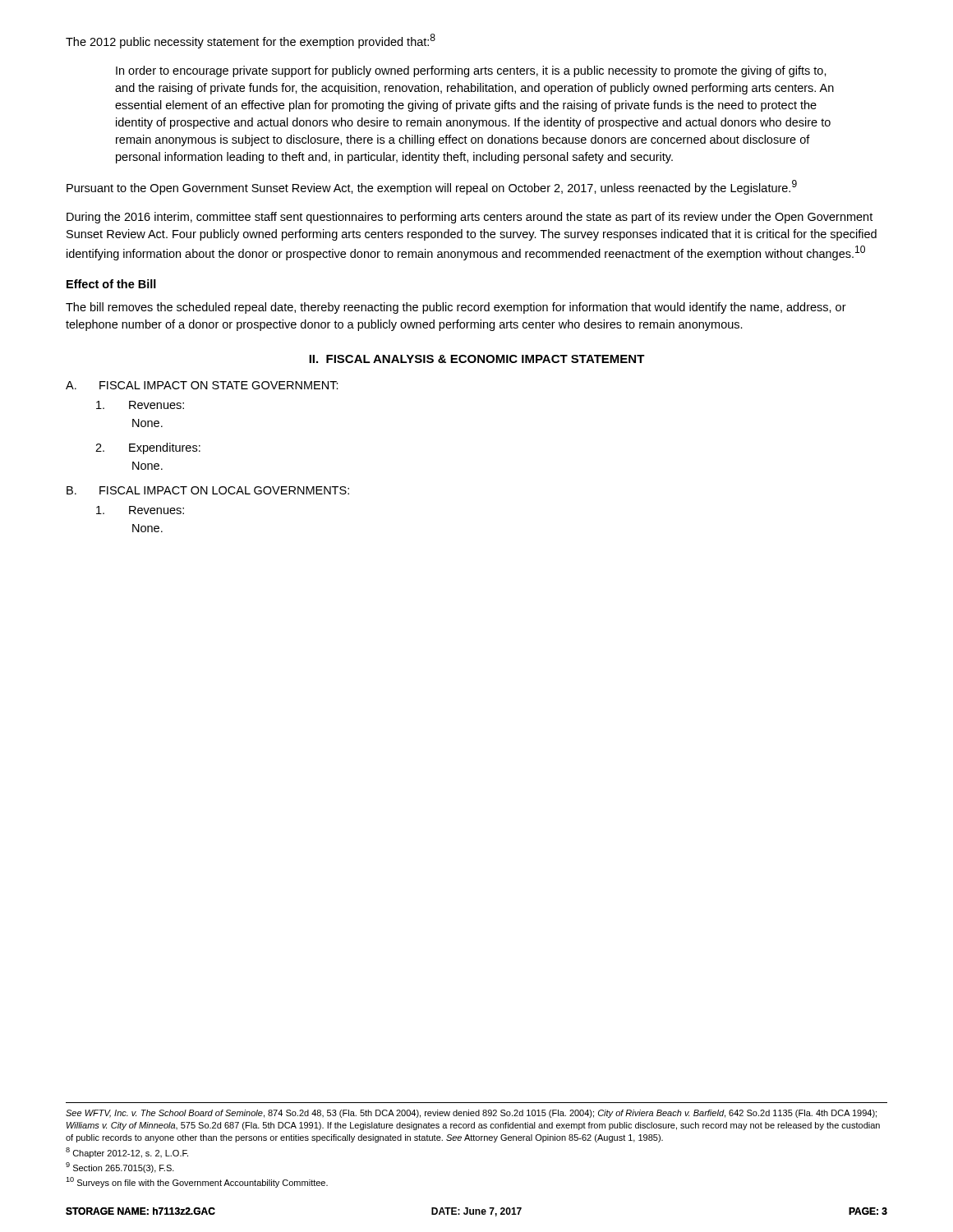953x1232 pixels.
Task: Locate the passage starting "See WFTV, Inc. v. The"
Action: pos(473,1147)
